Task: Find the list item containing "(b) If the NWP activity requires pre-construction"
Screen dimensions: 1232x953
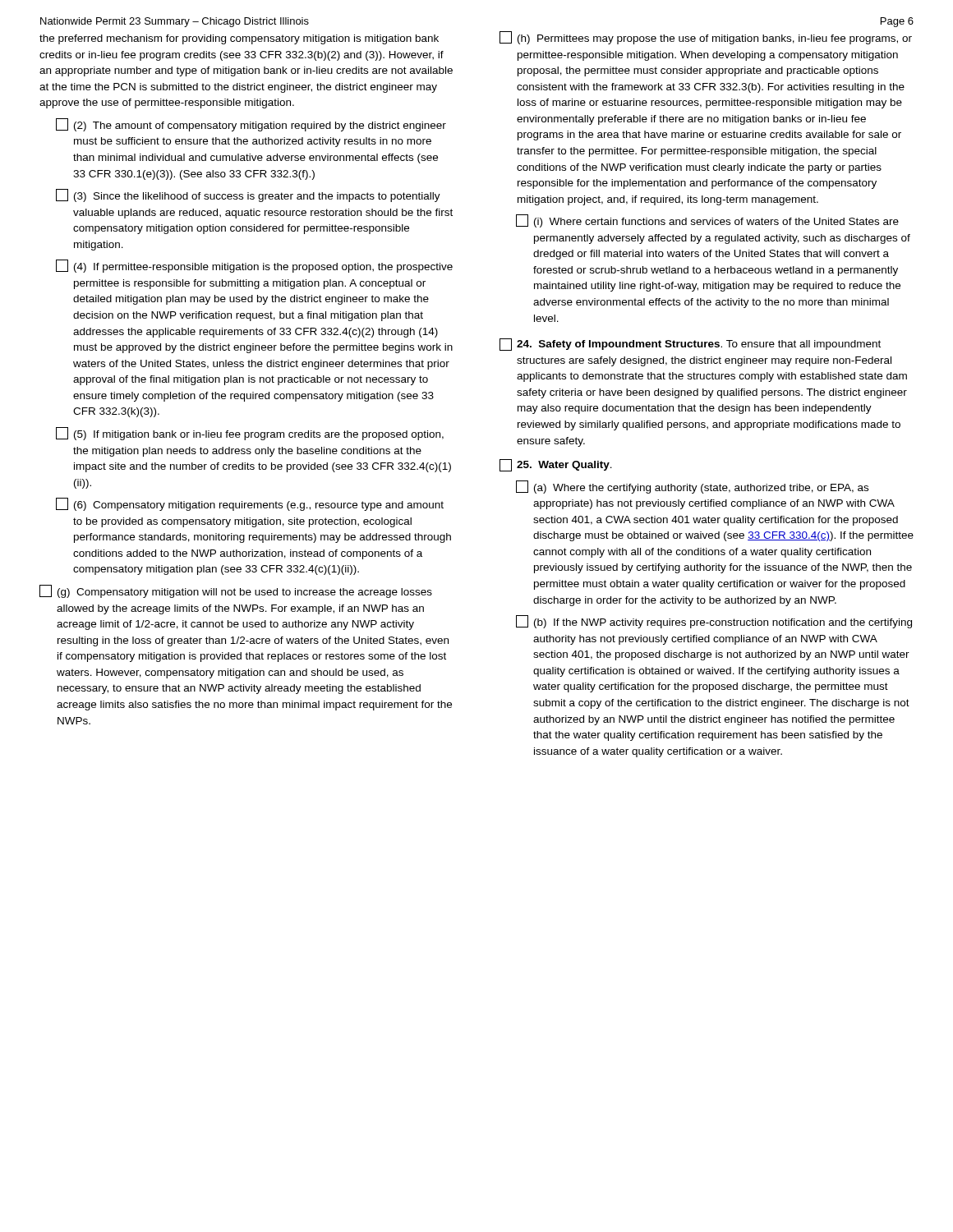Action: coord(715,687)
